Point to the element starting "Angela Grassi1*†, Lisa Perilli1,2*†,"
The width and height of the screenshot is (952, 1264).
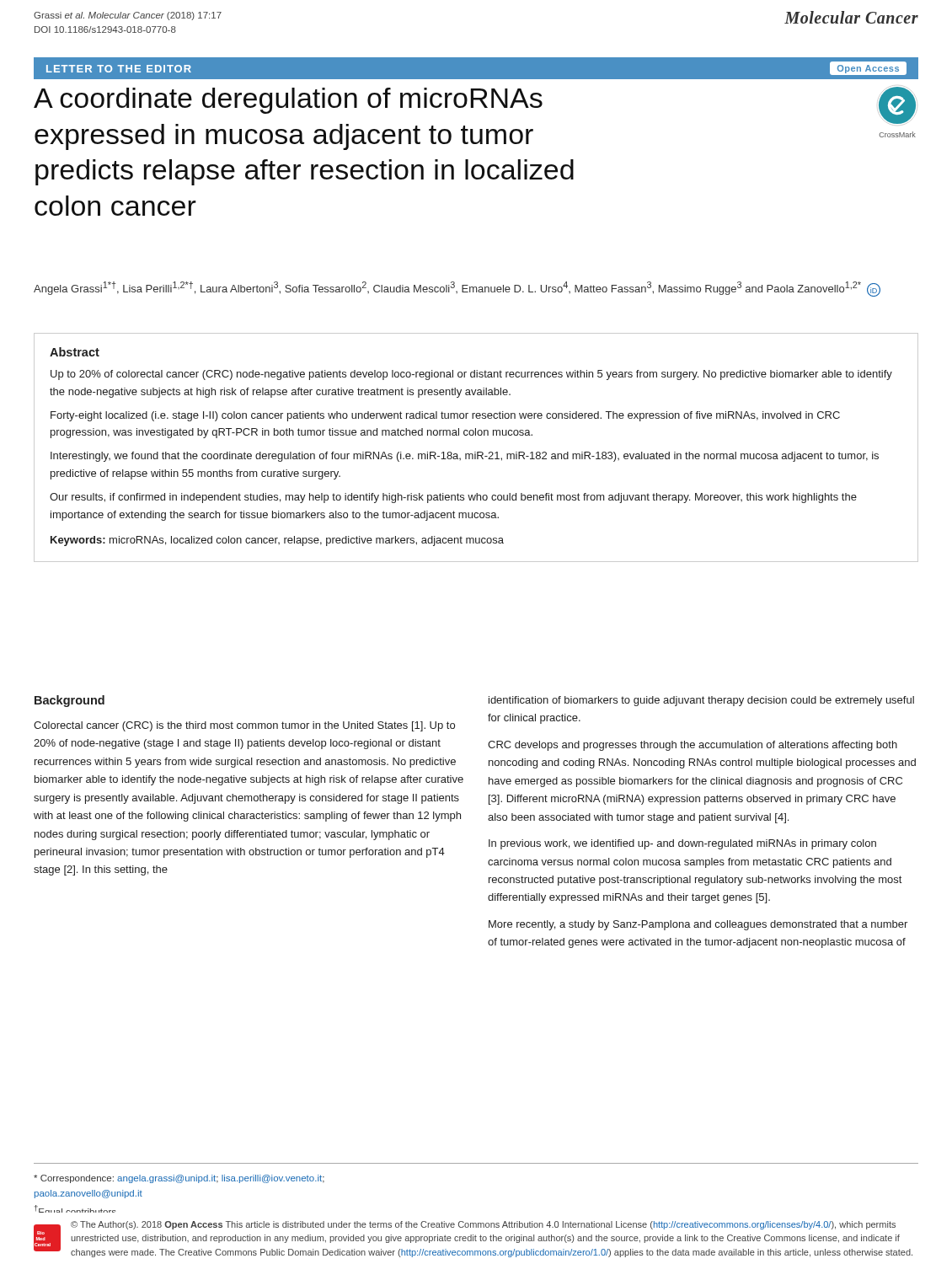[457, 288]
